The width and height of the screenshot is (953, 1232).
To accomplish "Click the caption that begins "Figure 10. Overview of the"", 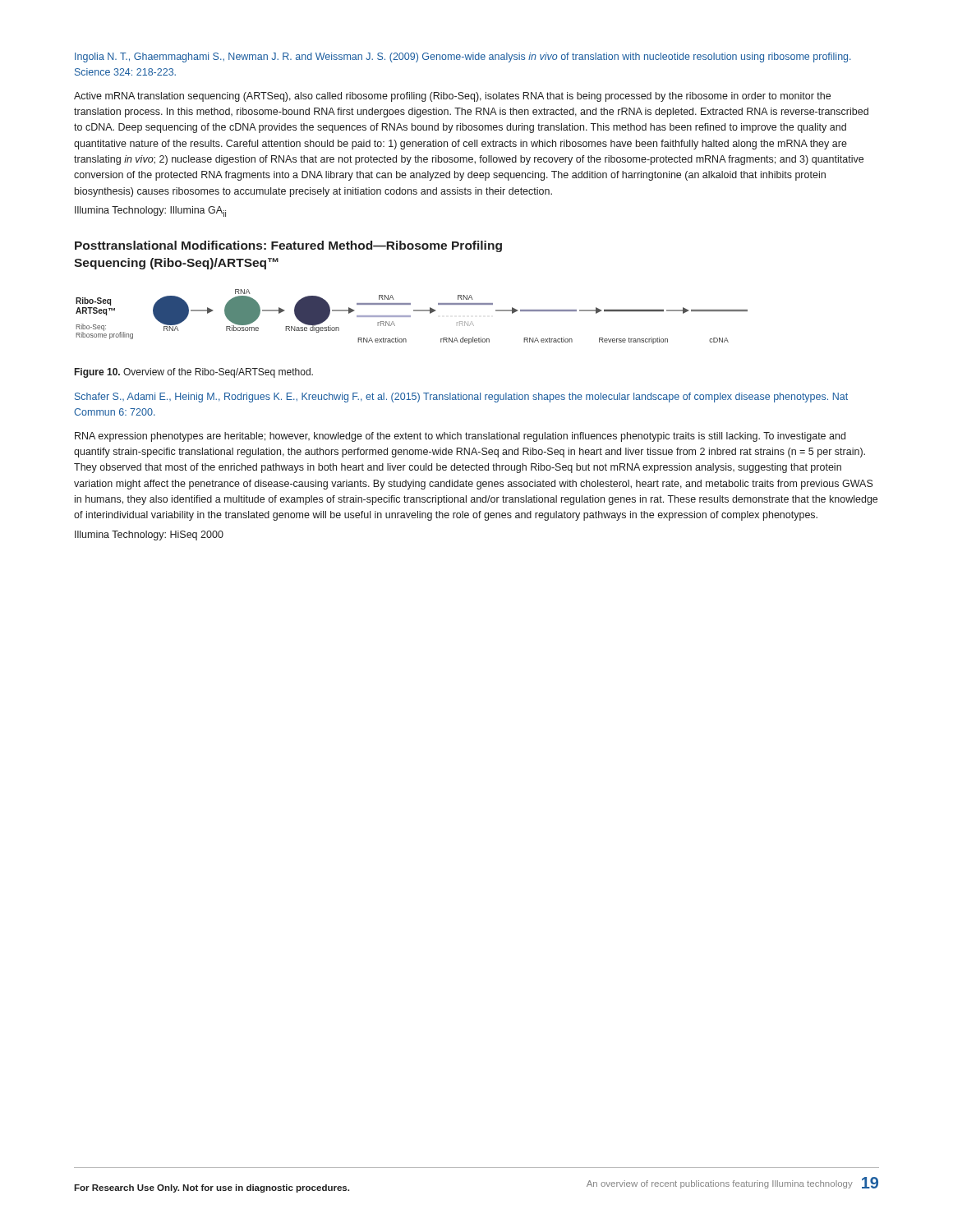I will [x=194, y=372].
